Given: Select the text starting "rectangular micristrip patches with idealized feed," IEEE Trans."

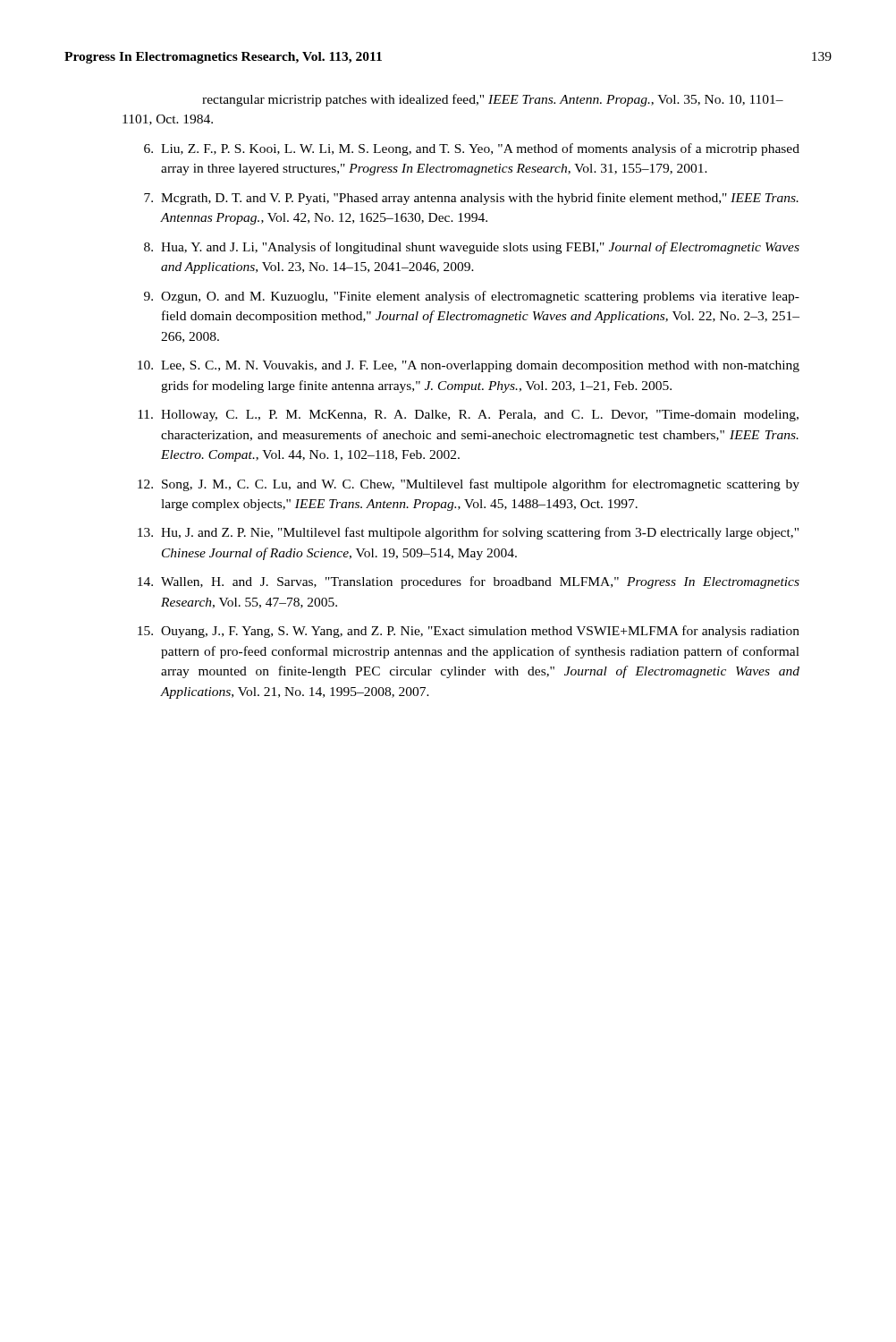Looking at the screenshot, I should [x=452, y=109].
